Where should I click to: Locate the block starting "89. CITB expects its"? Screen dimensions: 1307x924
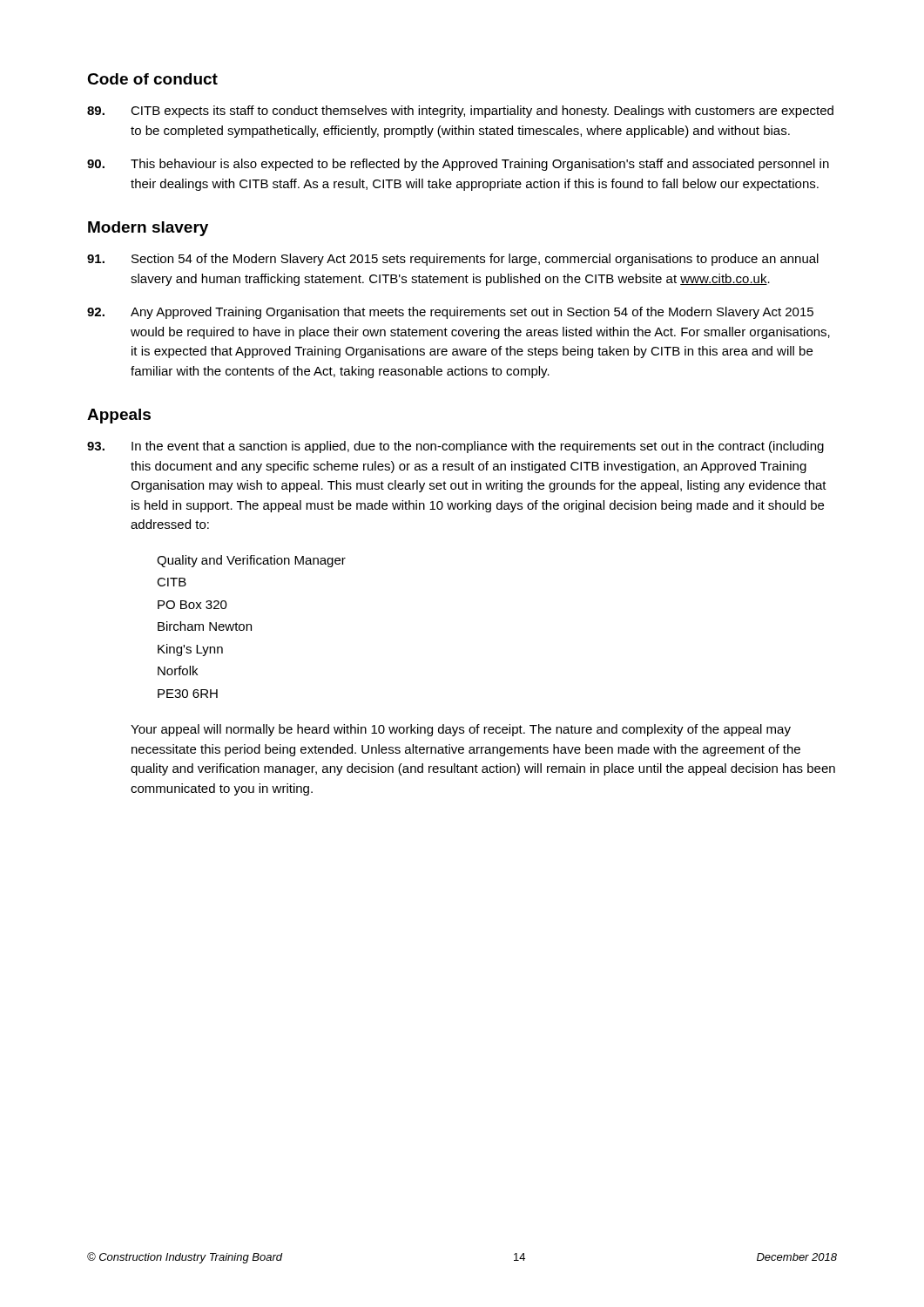[x=462, y=121]
